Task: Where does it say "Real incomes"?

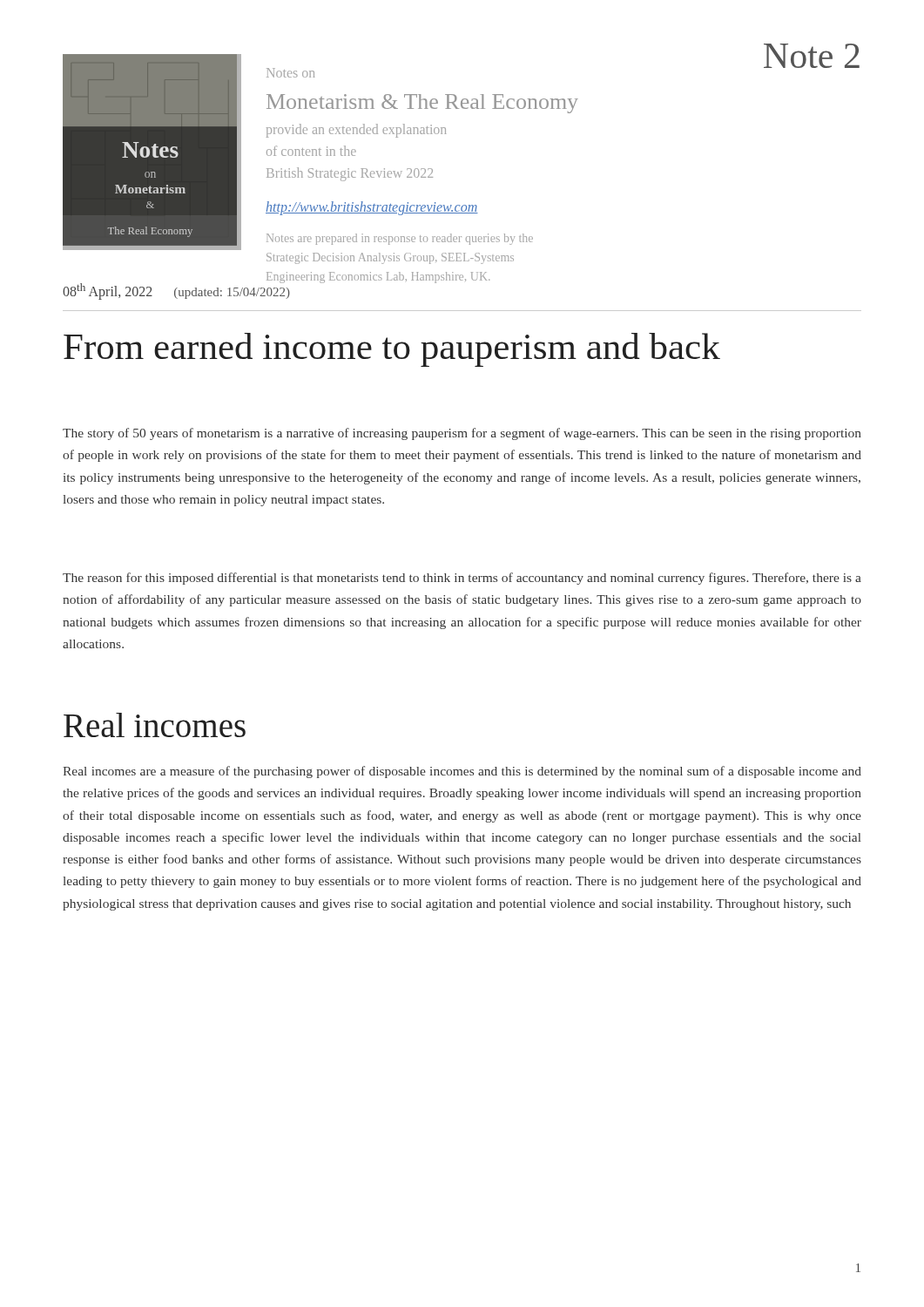Action: [155, 725]
